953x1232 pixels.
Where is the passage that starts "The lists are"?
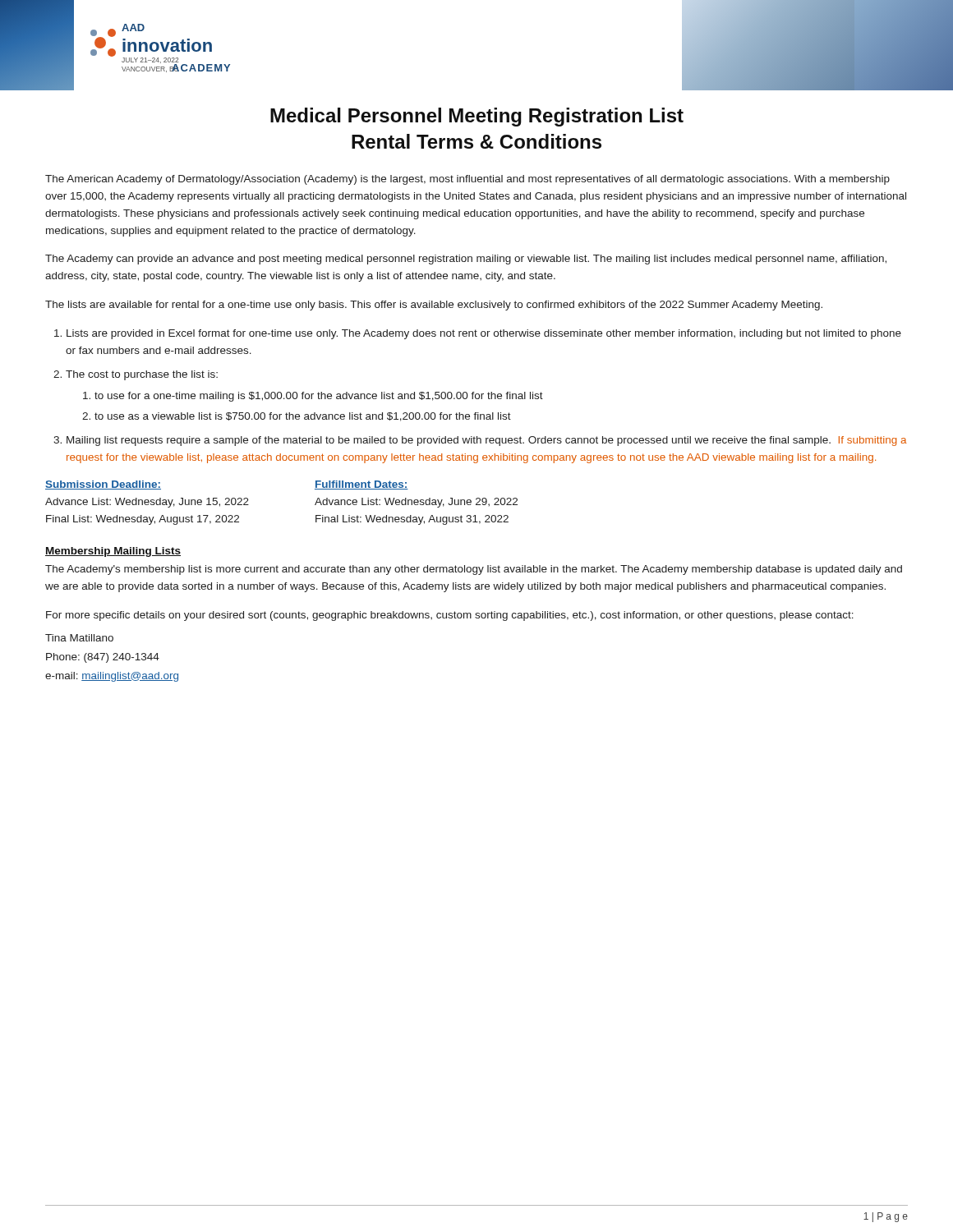point(434,305)
